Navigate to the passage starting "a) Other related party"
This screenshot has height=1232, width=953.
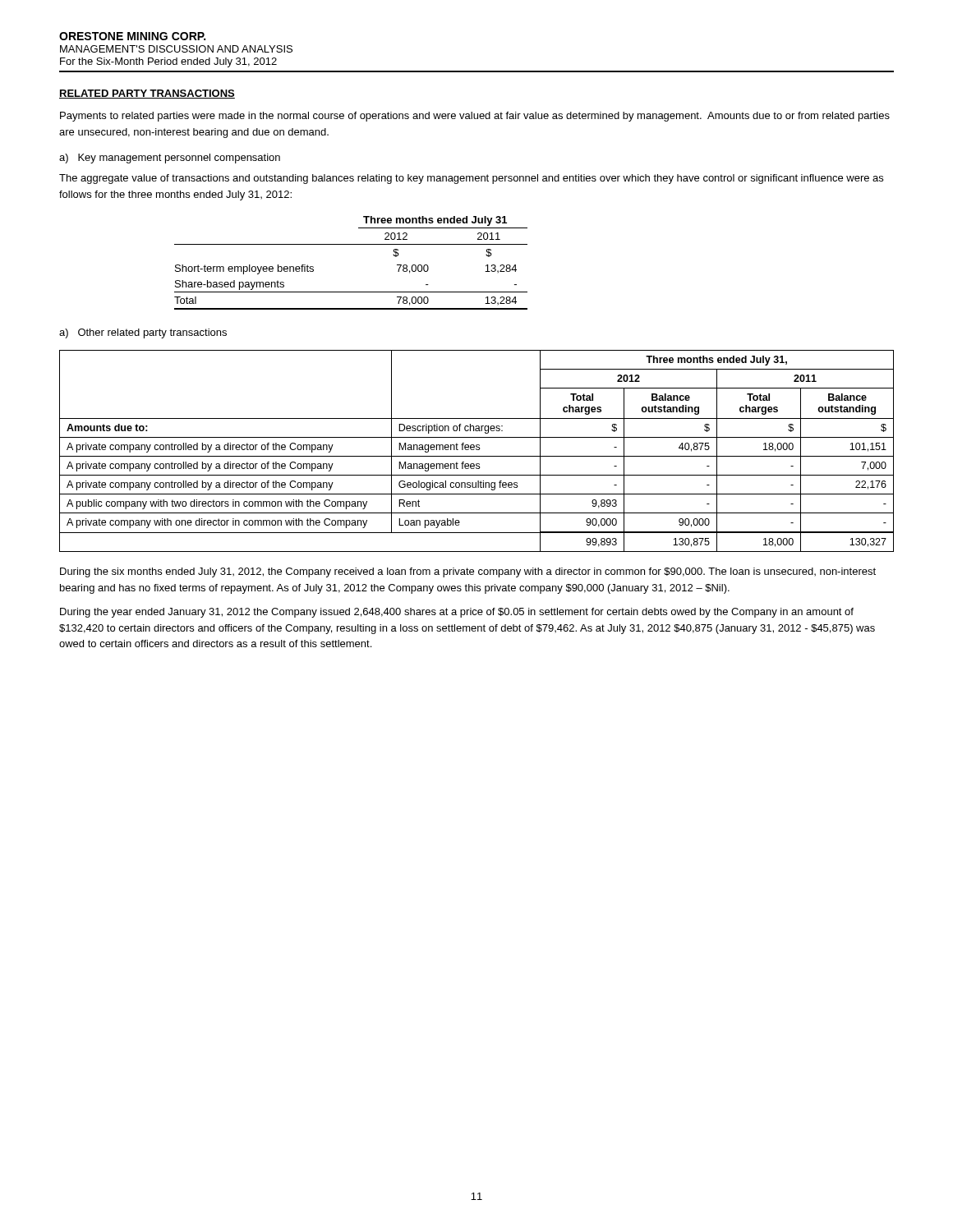[143, 332]
